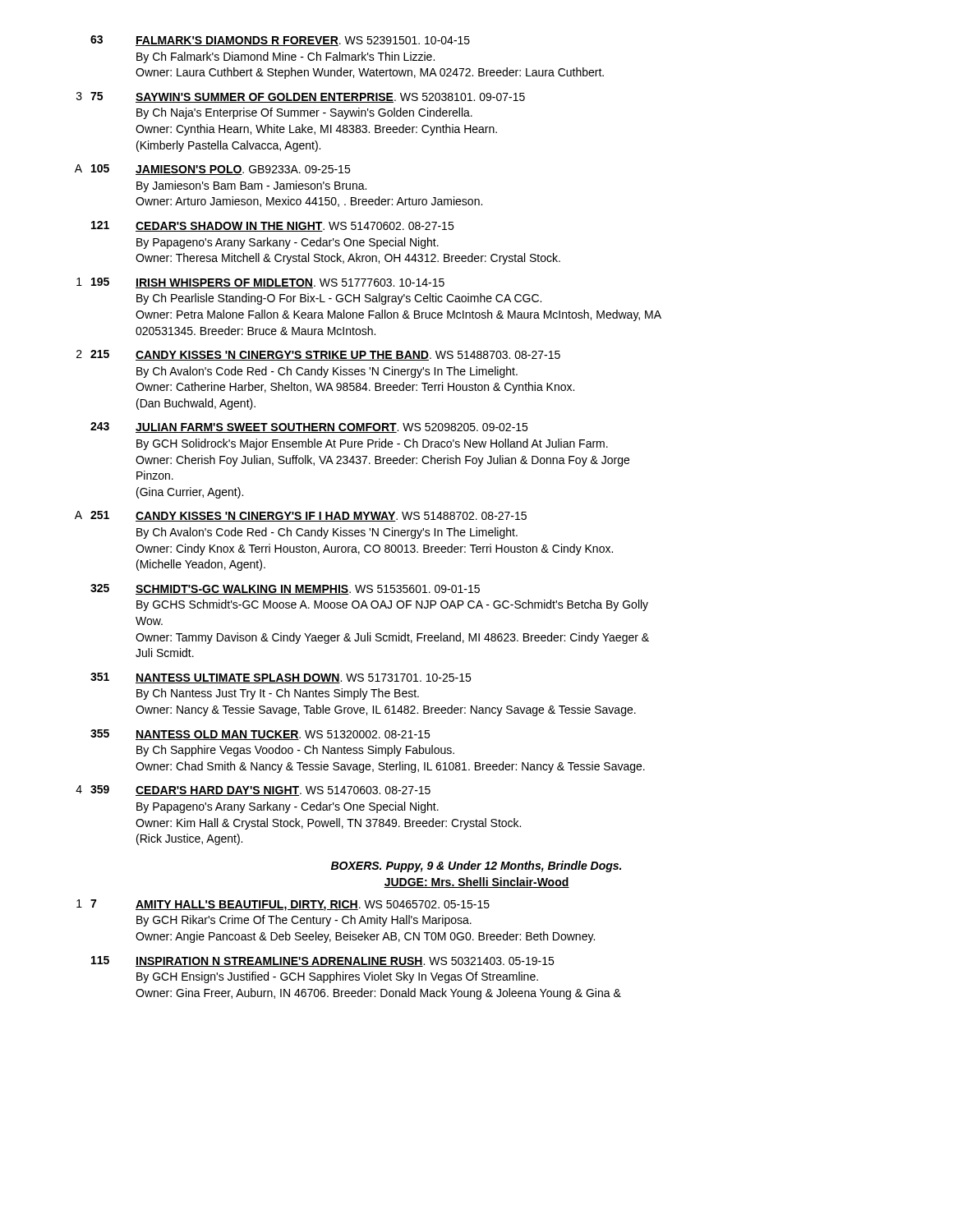Click on the list item that reads "2 215 CANDY KISSES"
Screen dimensions: 1232x953
click(x=476, y=380)
